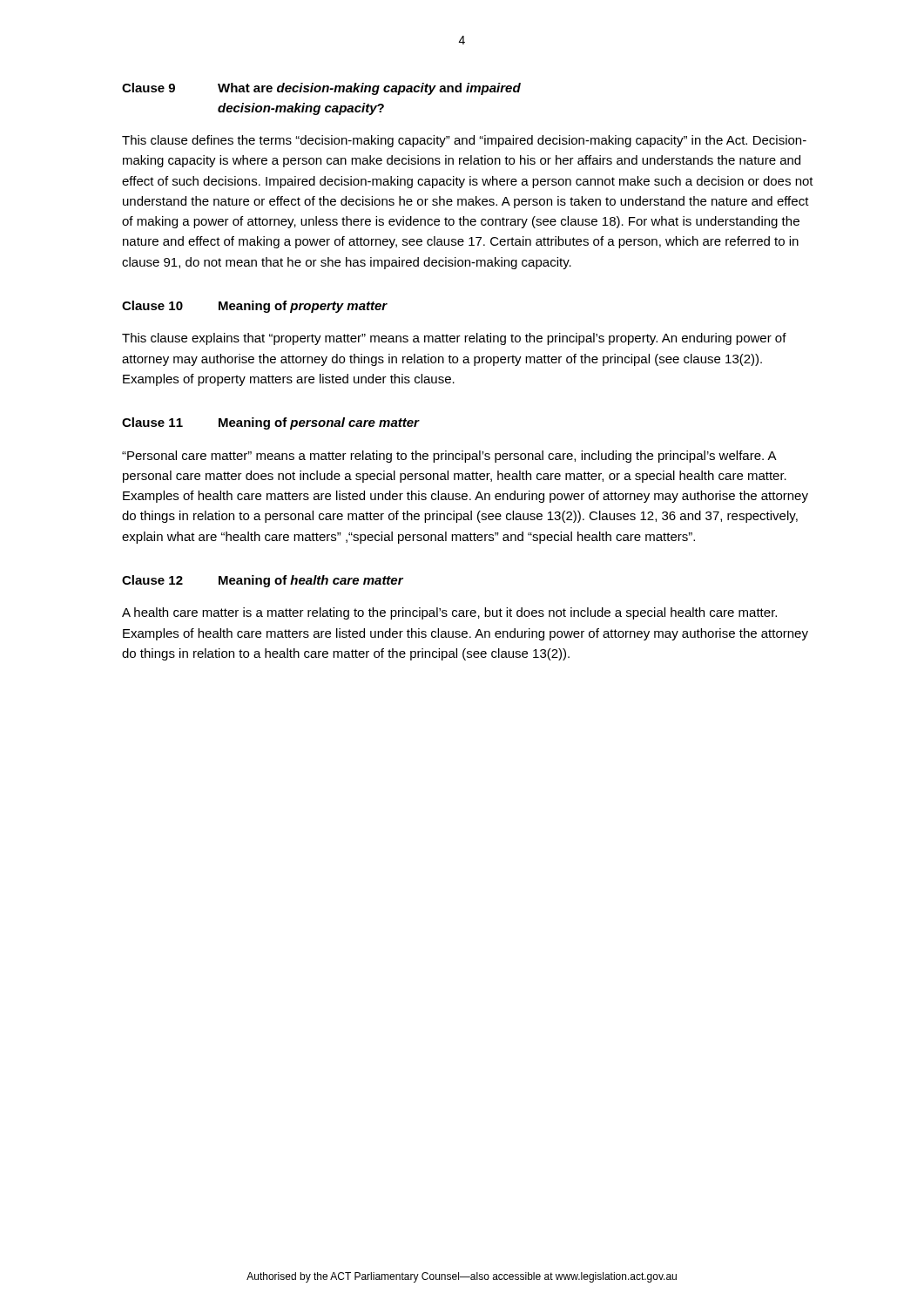
Task: Click on the text block containing "“Personal care matter” means a matter relating to"
Action: click(465, 495)
